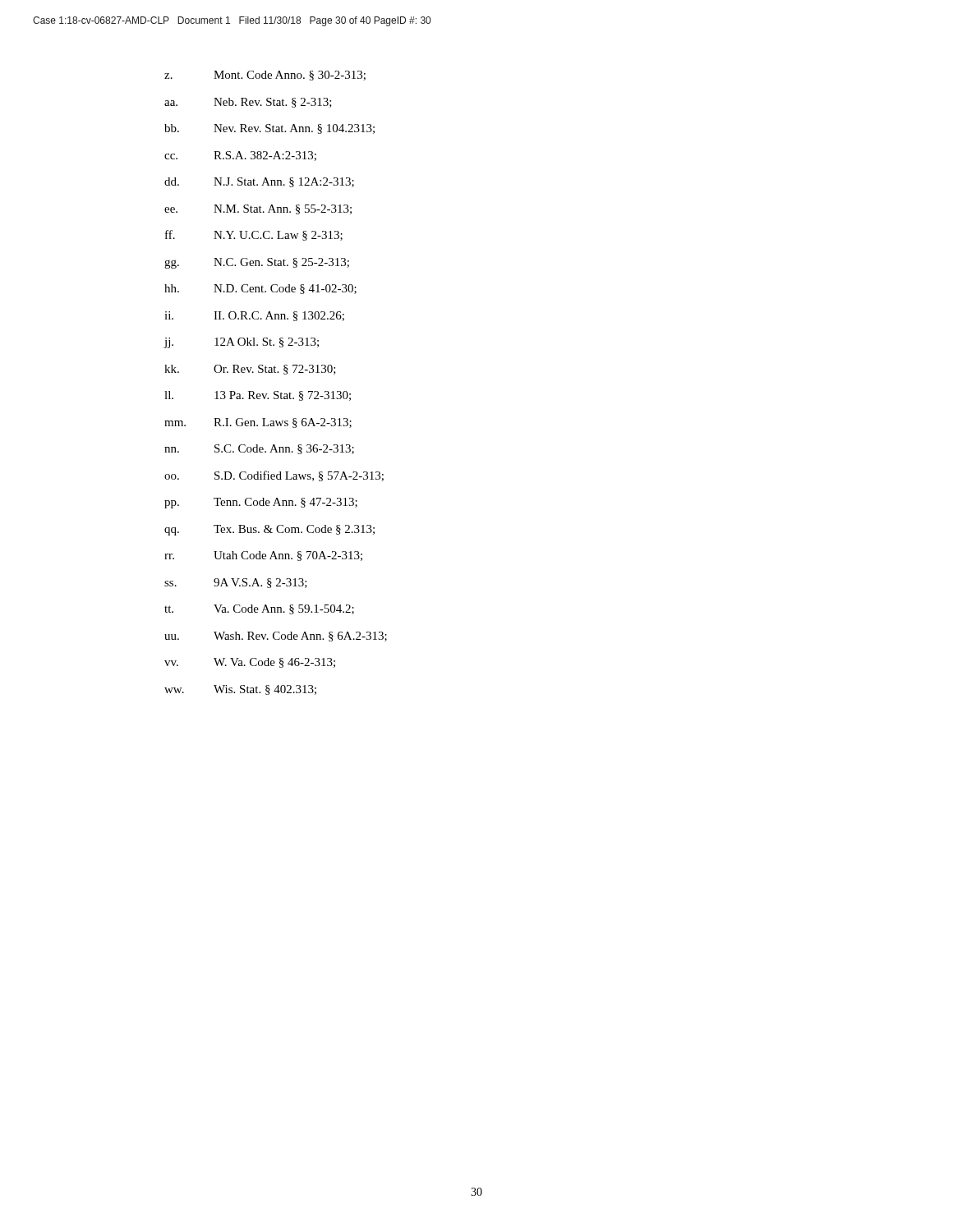This screenshot has width=953, height=1232.
Task: Locate the list item containing "ll. 13 Pa."
Action: (x=258, y=396)
